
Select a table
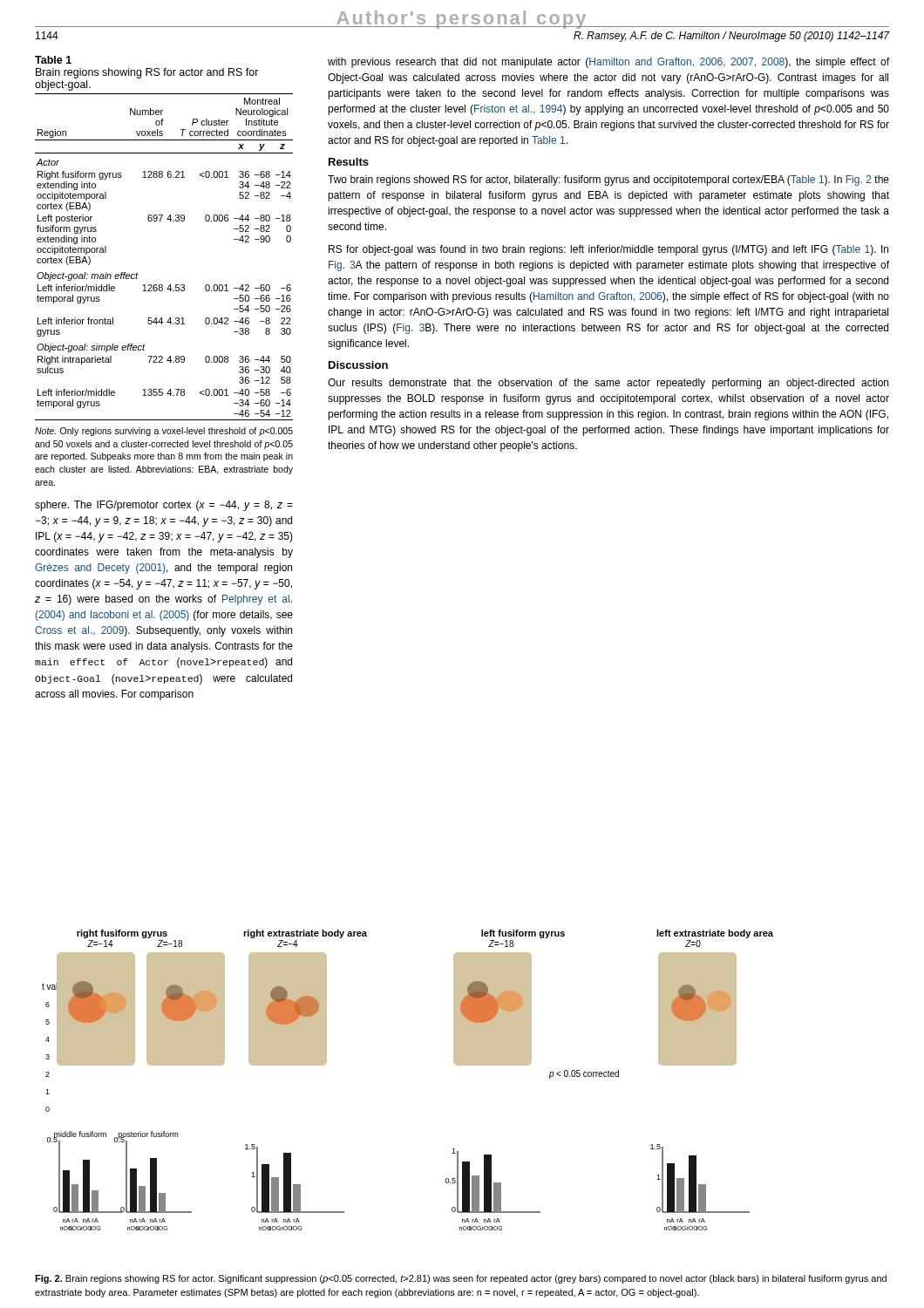164,257
